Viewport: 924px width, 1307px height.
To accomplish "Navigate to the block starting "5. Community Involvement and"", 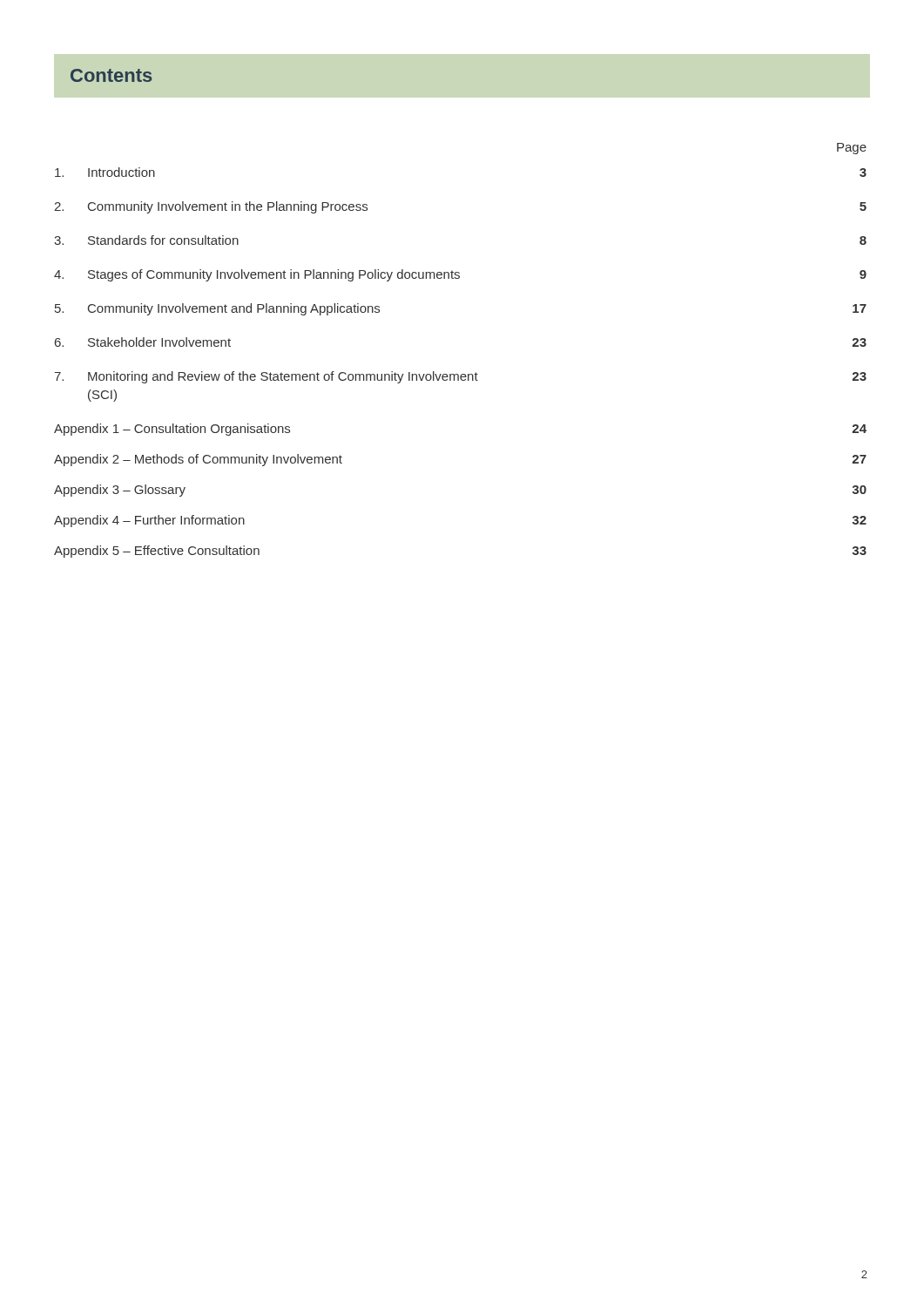I will coord(236,309).
